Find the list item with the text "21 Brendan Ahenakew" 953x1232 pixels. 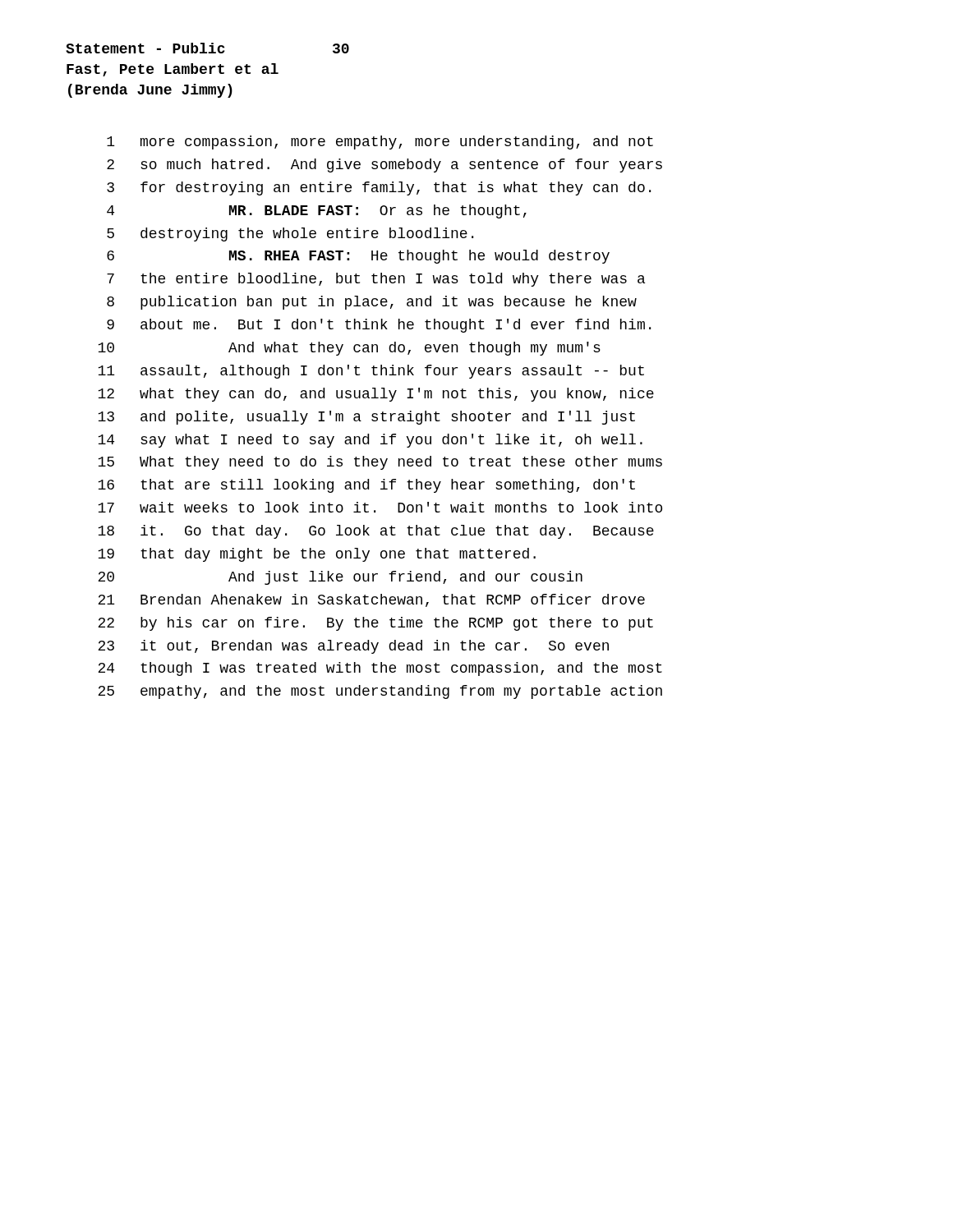point(476,601)
